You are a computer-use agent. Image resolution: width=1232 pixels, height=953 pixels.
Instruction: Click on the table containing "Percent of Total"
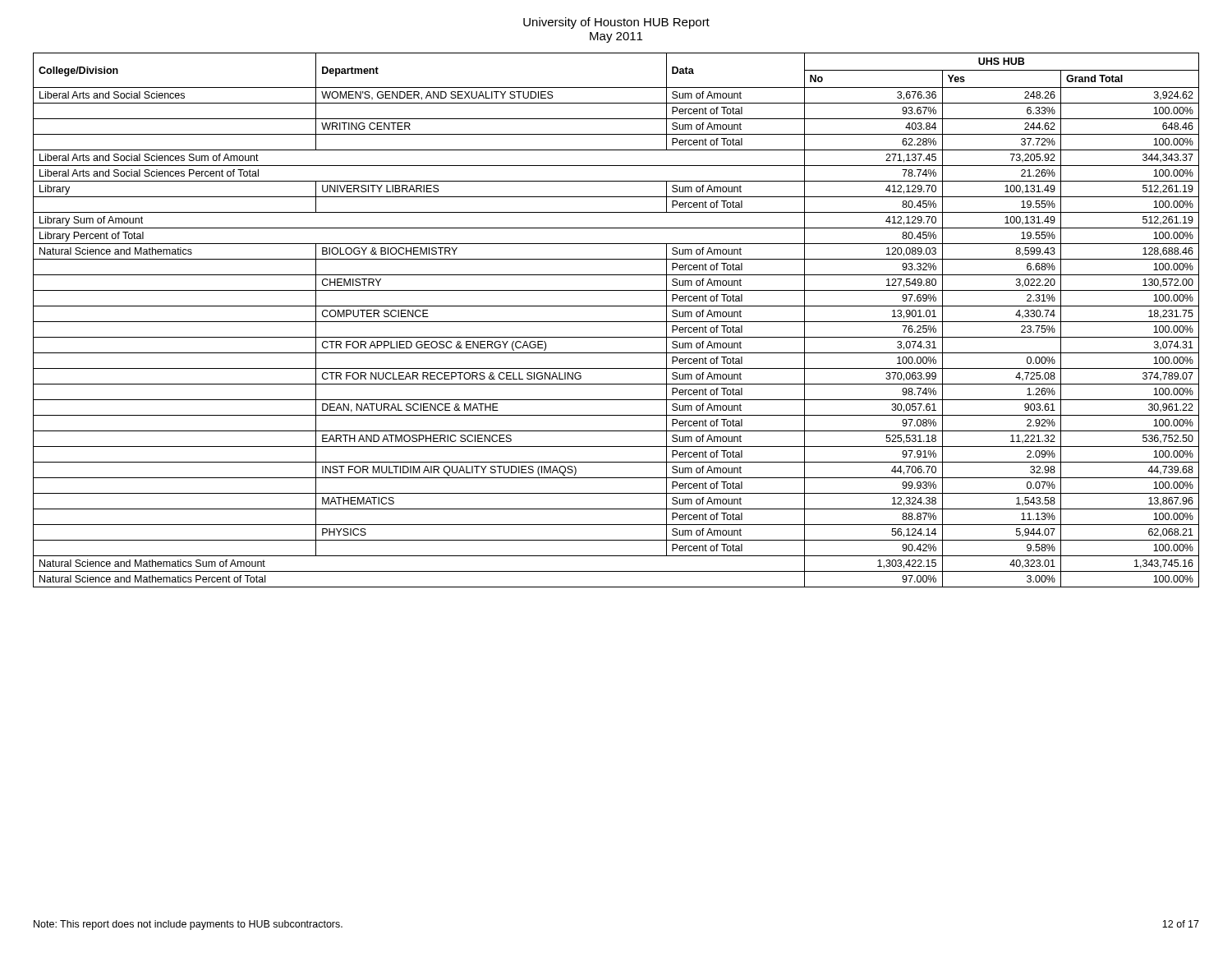(x=616, y=320)
